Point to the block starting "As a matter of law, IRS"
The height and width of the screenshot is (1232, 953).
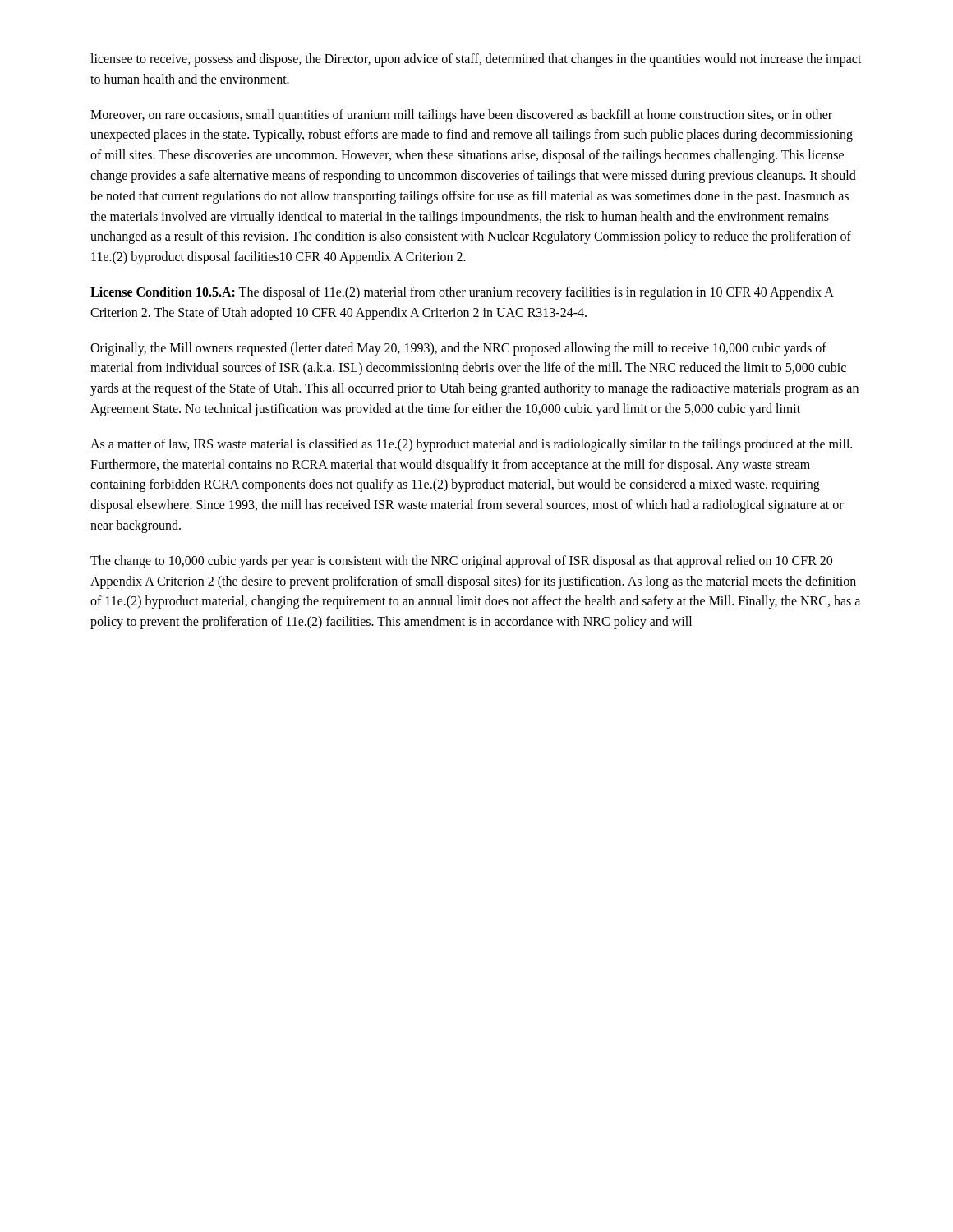(472, 484)
